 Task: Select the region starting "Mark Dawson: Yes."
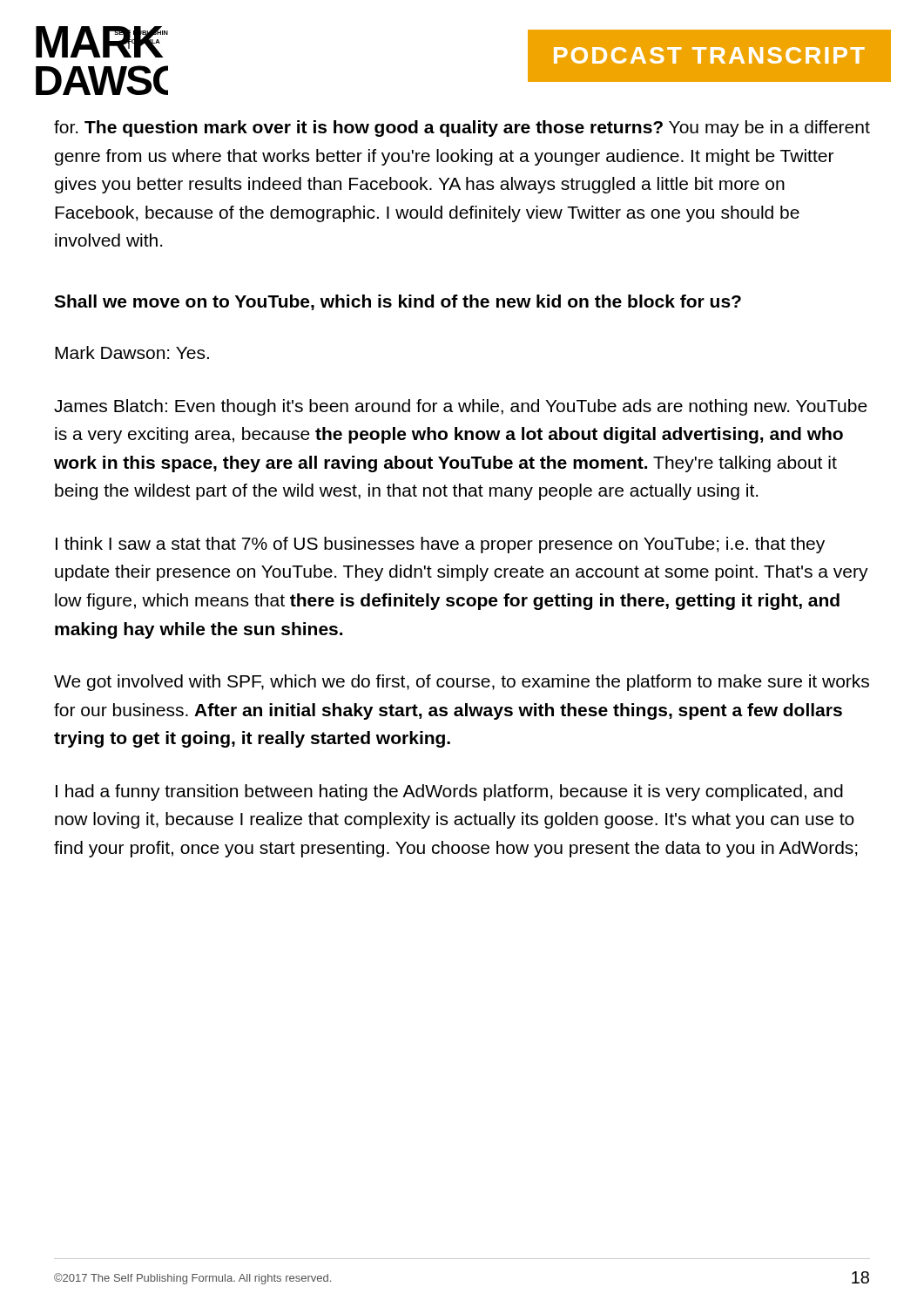(x=132, y=353)
